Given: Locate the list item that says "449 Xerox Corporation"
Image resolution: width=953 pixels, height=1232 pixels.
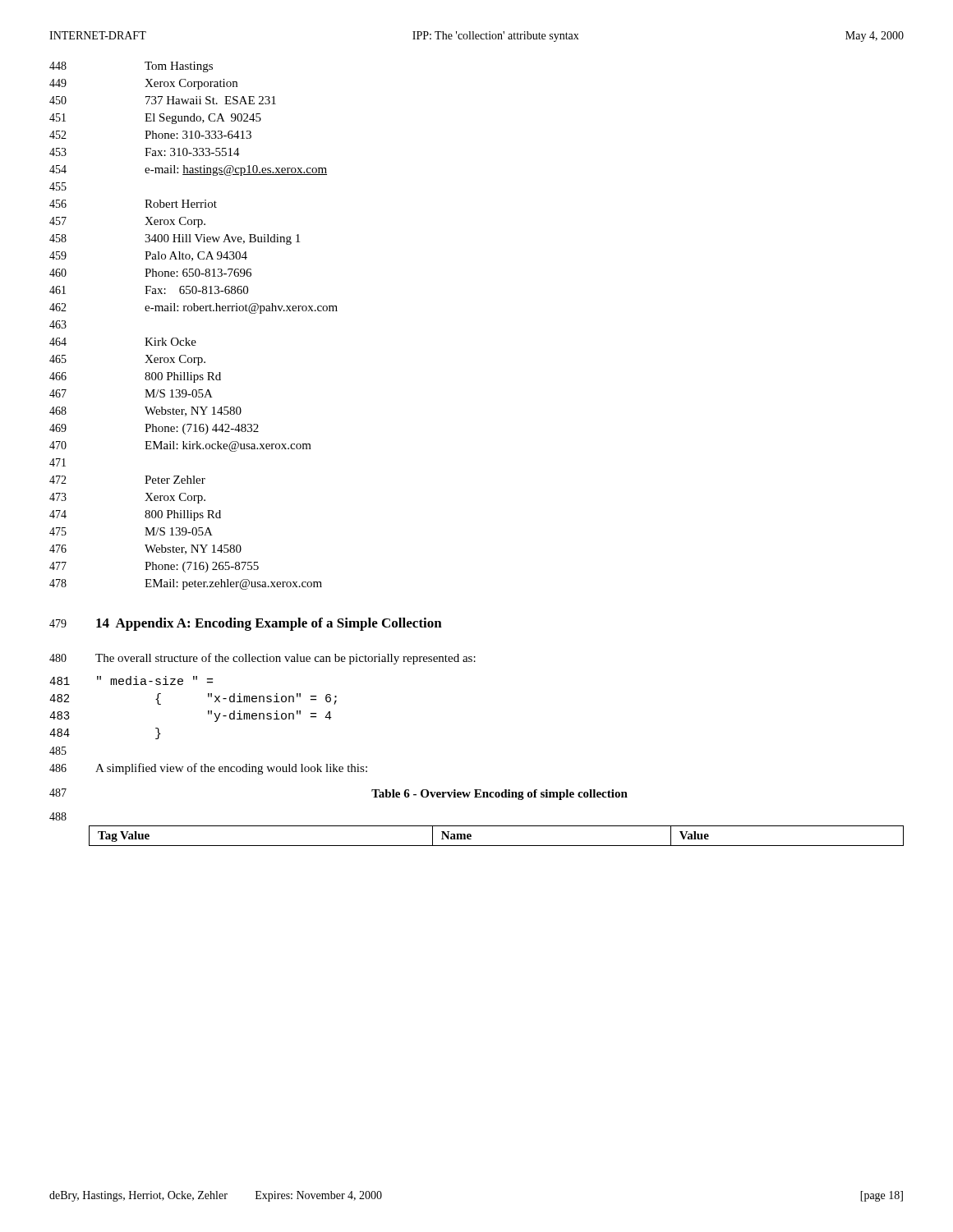Looking at the screenshot, I should 143,84.
